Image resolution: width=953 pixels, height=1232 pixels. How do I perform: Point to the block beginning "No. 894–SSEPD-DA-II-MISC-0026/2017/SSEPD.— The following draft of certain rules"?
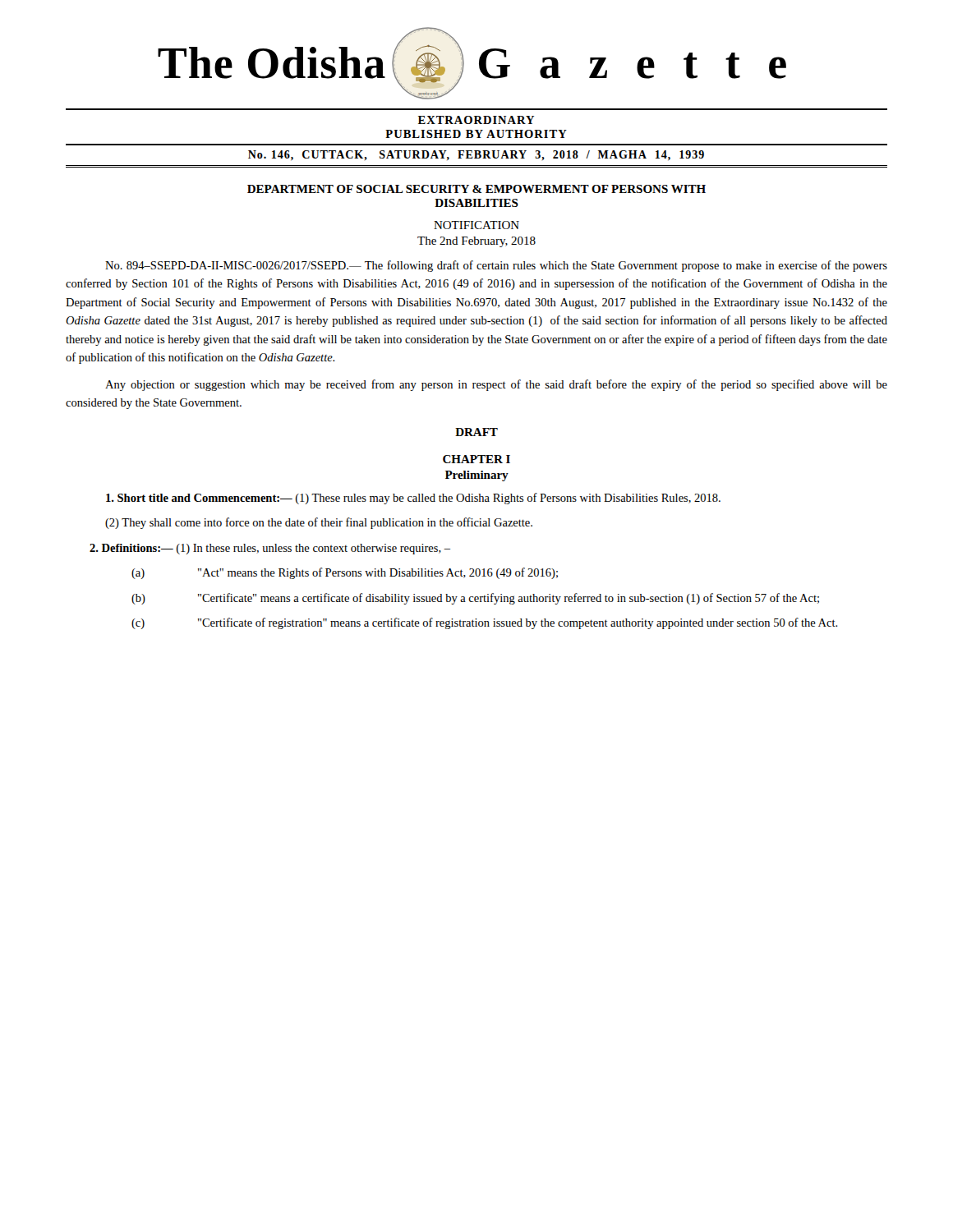pyautogui.click(x=476, y=311)
